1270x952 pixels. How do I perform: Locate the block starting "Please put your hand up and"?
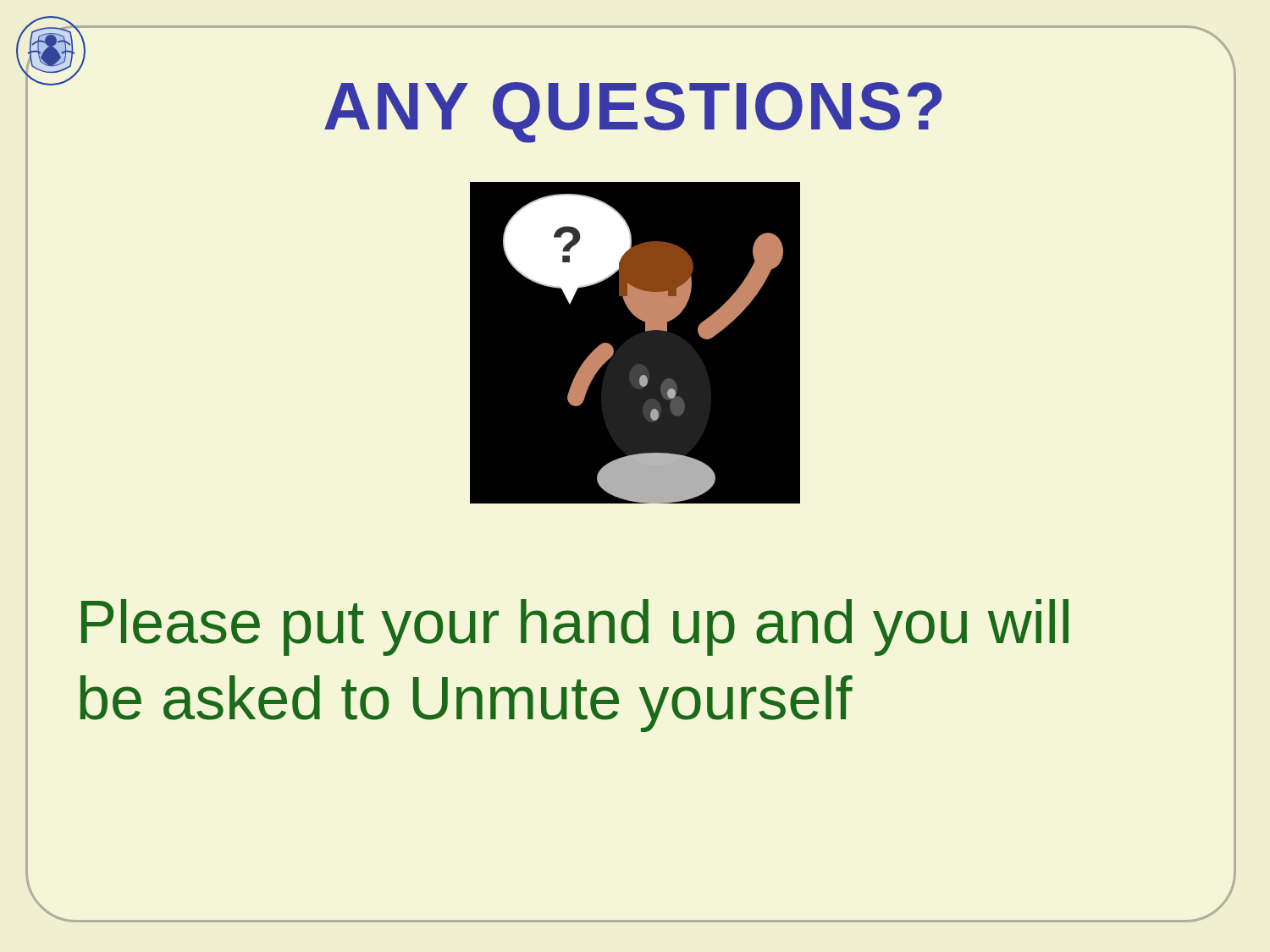(x=660, y=660)
